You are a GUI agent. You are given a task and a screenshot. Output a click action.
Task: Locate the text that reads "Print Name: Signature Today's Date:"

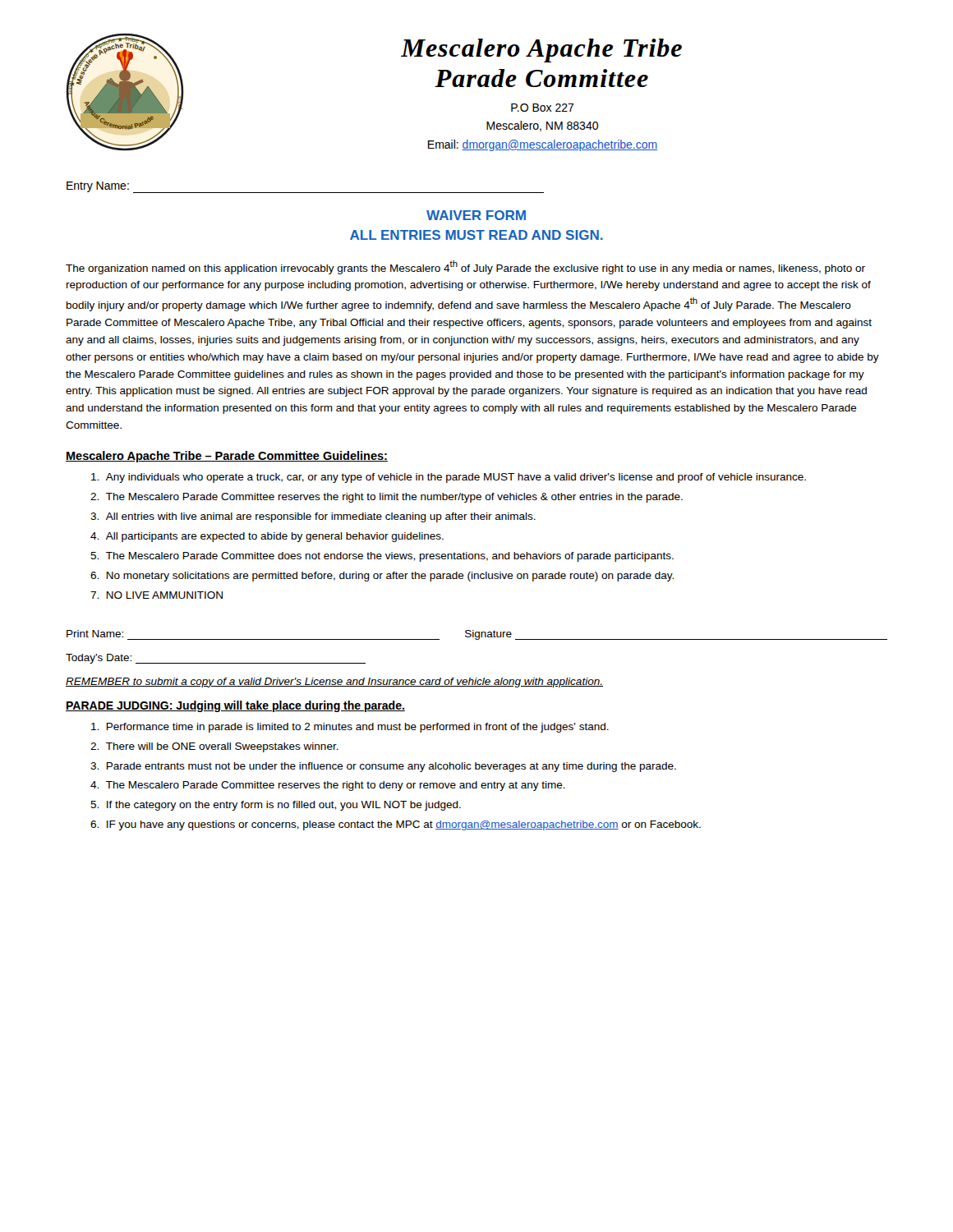476,644
